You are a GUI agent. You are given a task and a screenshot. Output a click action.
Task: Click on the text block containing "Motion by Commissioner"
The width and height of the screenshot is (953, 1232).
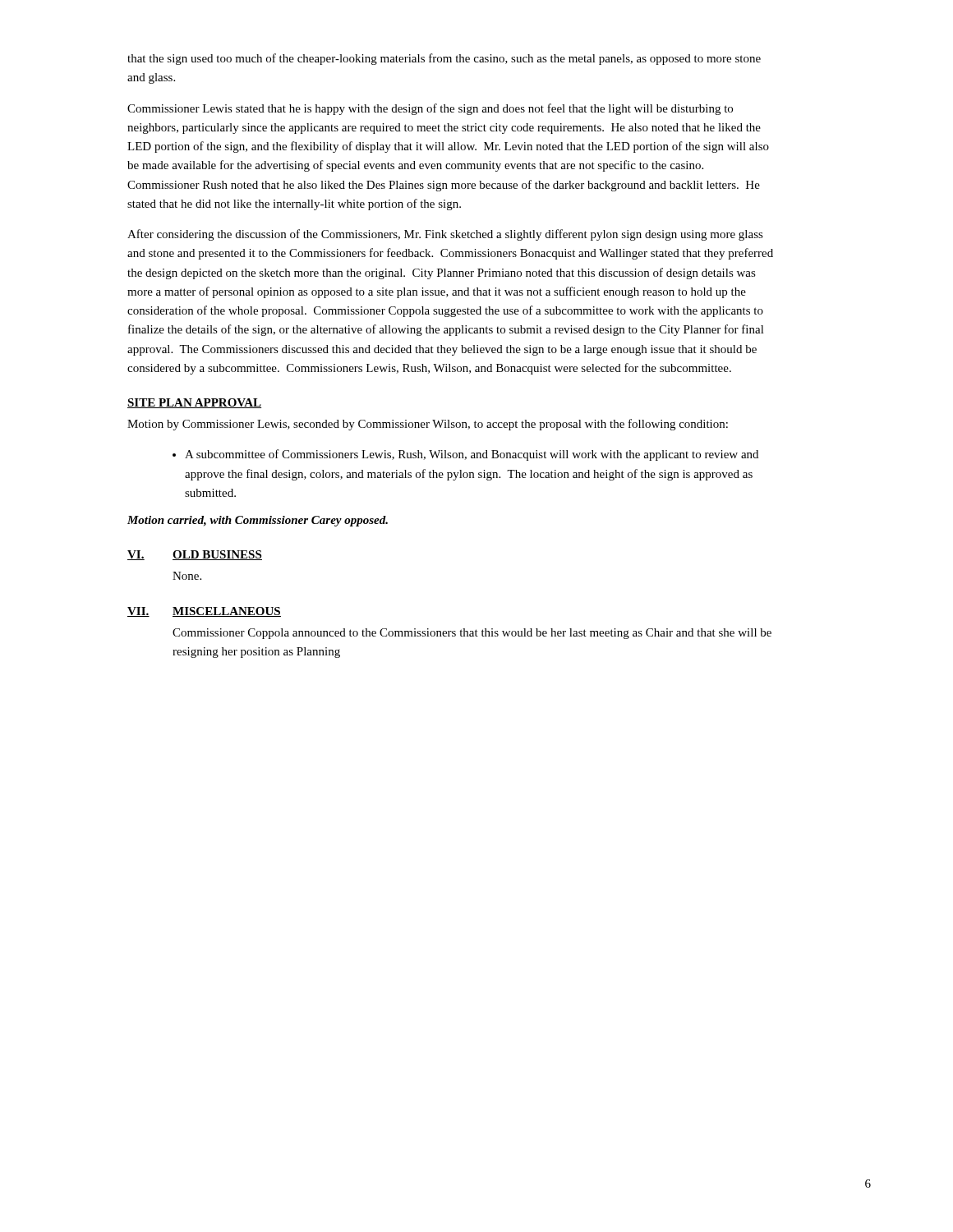coord(428,424)
